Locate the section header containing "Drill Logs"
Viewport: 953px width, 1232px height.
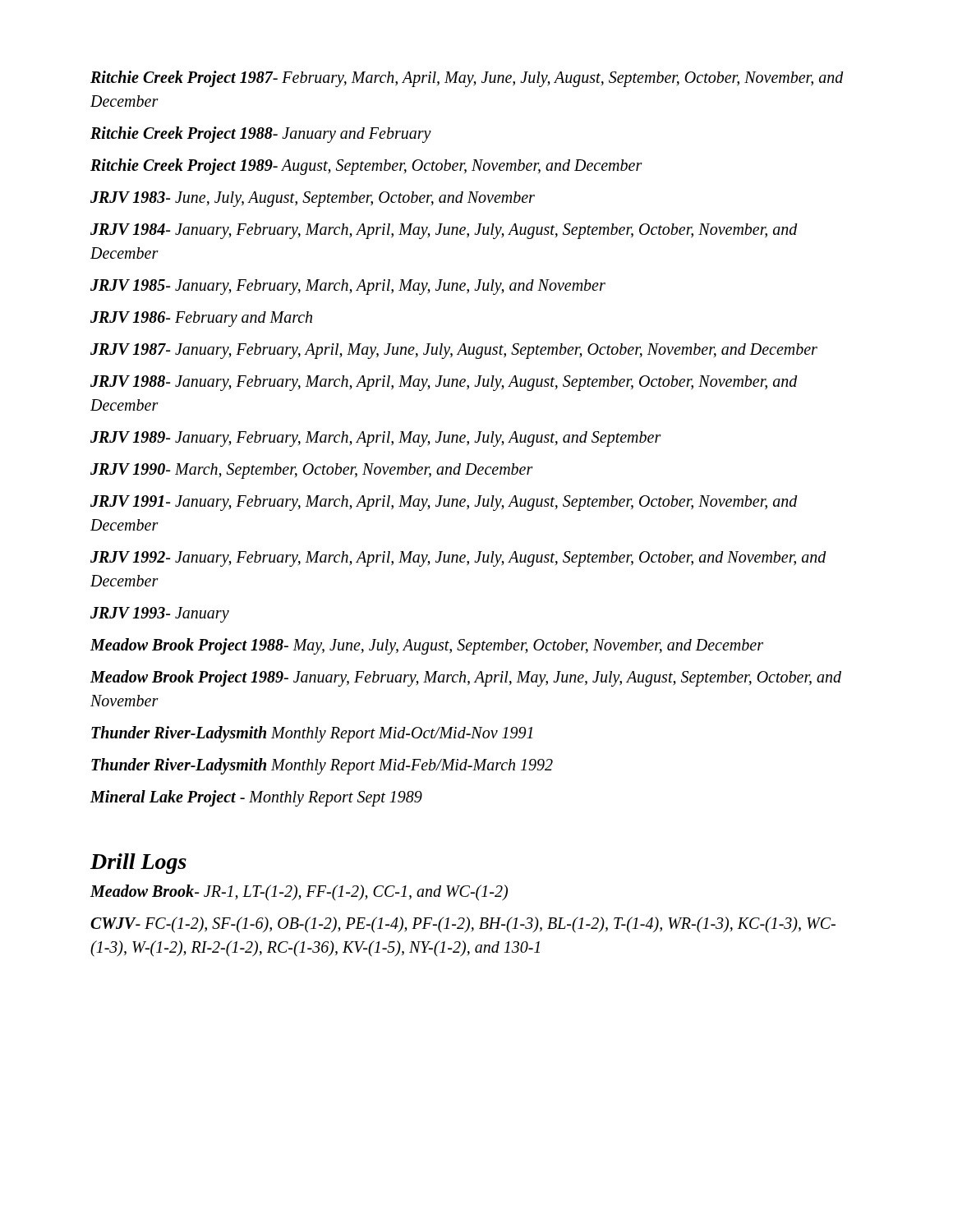pyautogui.click(x=139, y=861)
